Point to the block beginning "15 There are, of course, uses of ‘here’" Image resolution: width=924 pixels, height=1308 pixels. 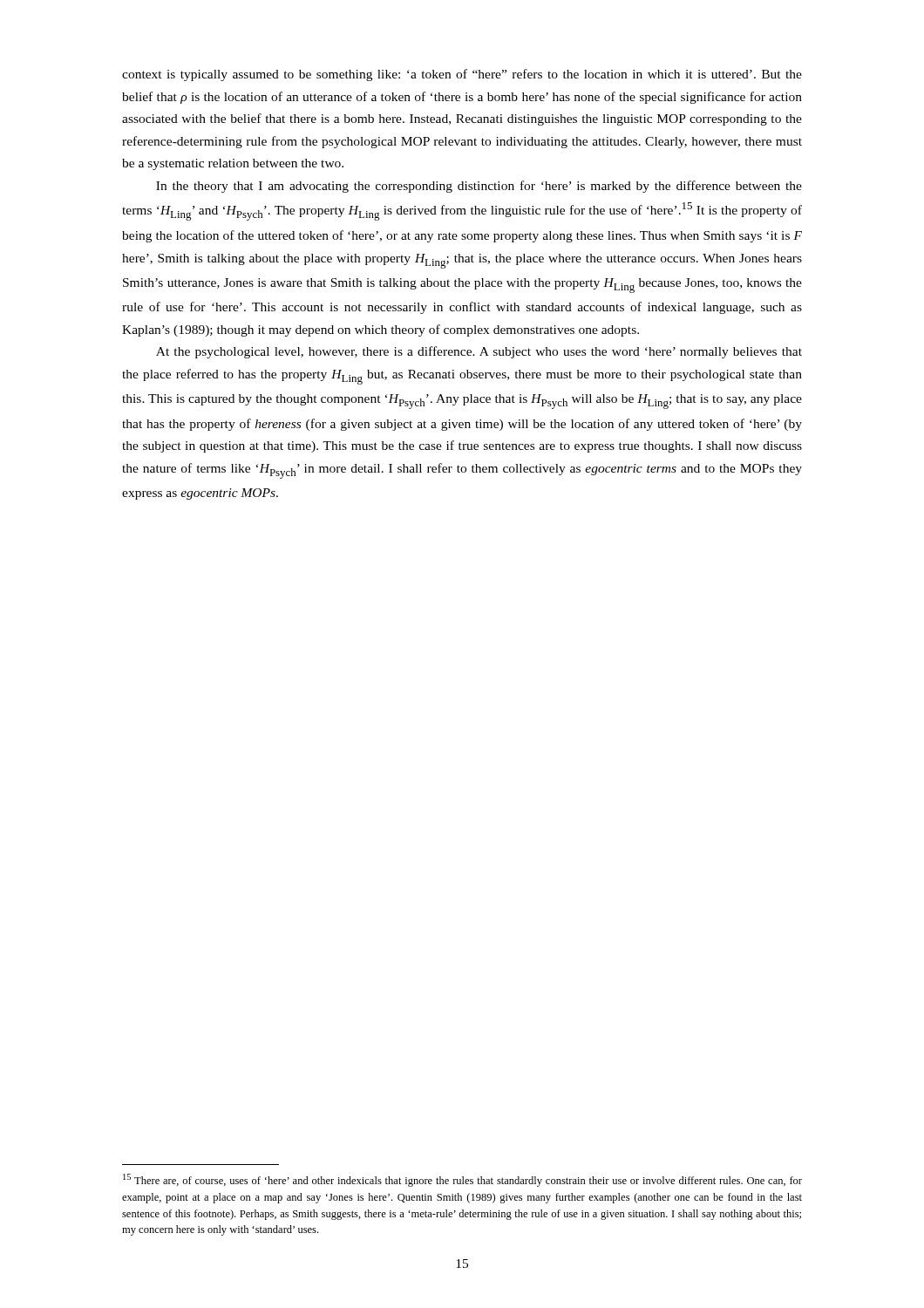pos(462,1204)
